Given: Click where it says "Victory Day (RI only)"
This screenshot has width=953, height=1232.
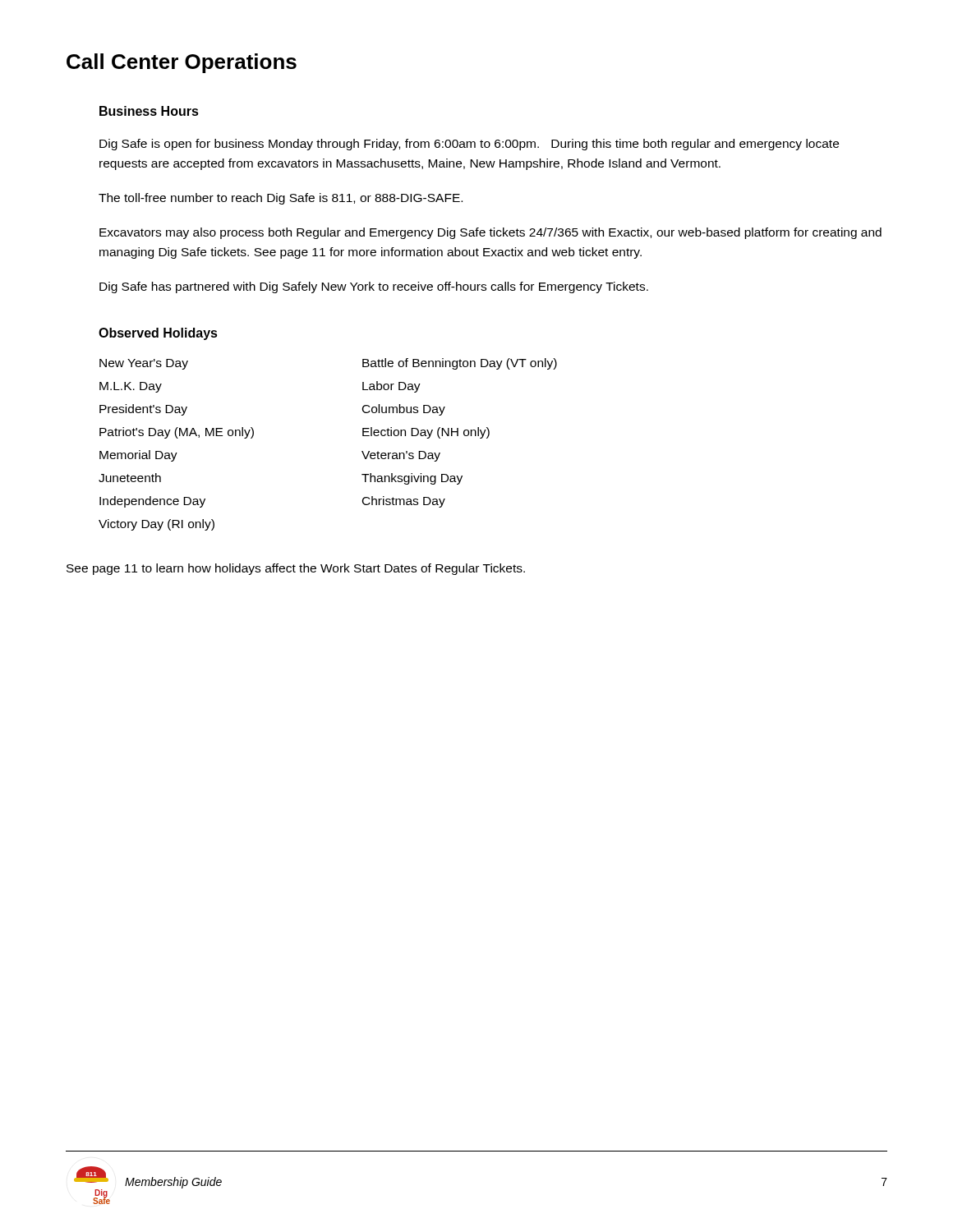Looking at the screenshot, I should pyautogui.click(x=157, y=524).
